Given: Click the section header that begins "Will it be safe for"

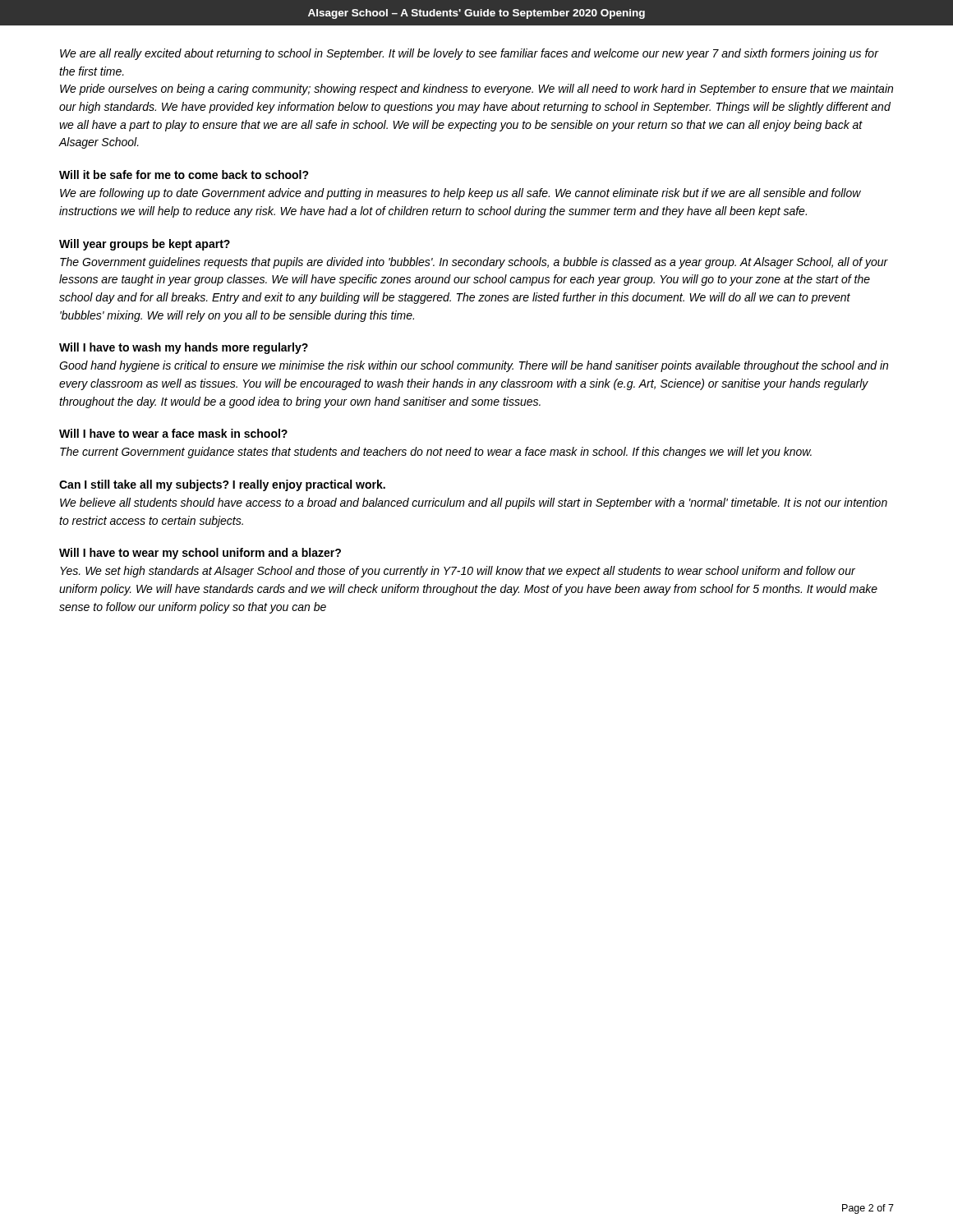Looking at the screenshot, I should click(x=184, y=175).
